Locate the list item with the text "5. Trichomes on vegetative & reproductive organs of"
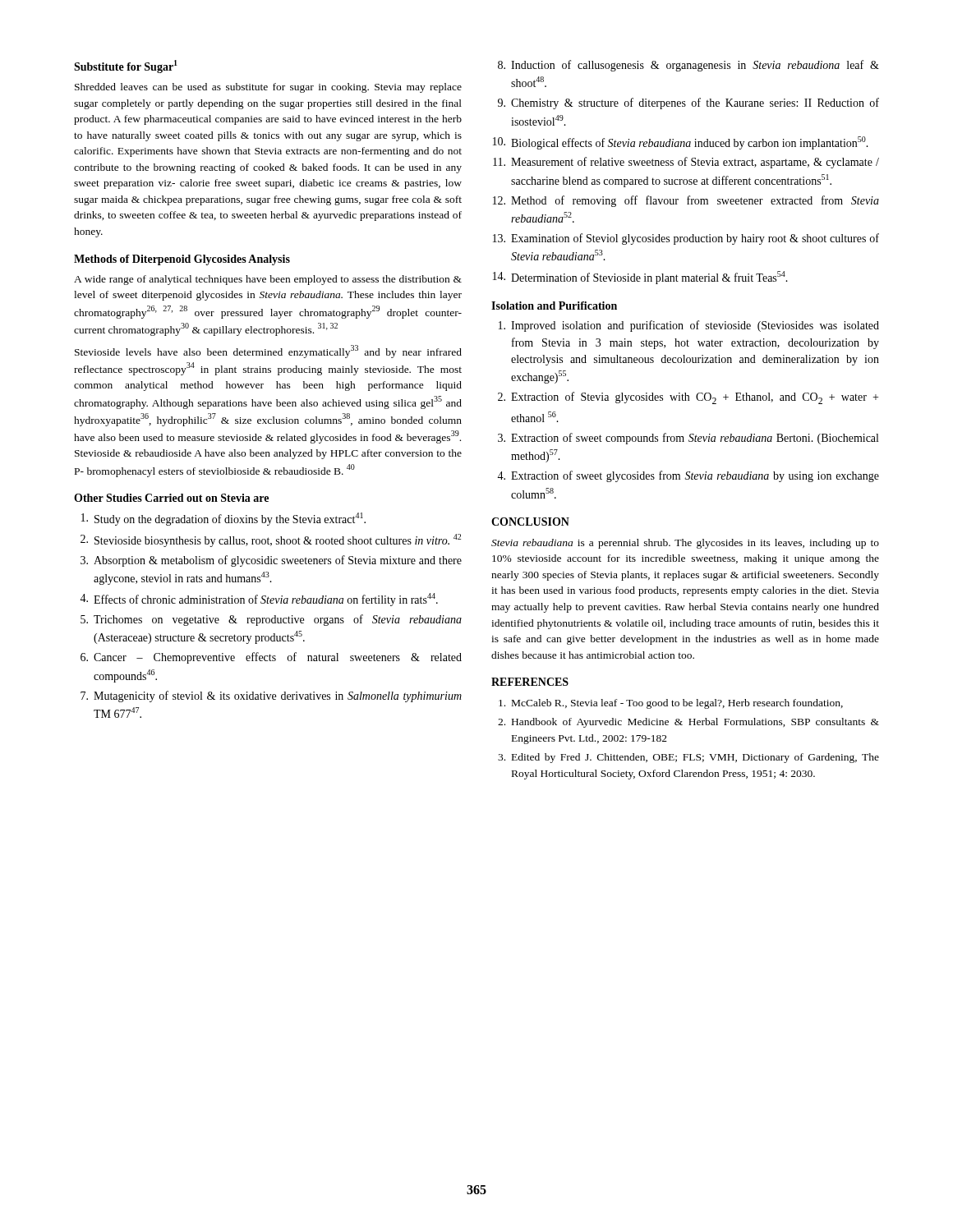Image resolution: width=953 pixels, height=1232 pixels. 268,629
